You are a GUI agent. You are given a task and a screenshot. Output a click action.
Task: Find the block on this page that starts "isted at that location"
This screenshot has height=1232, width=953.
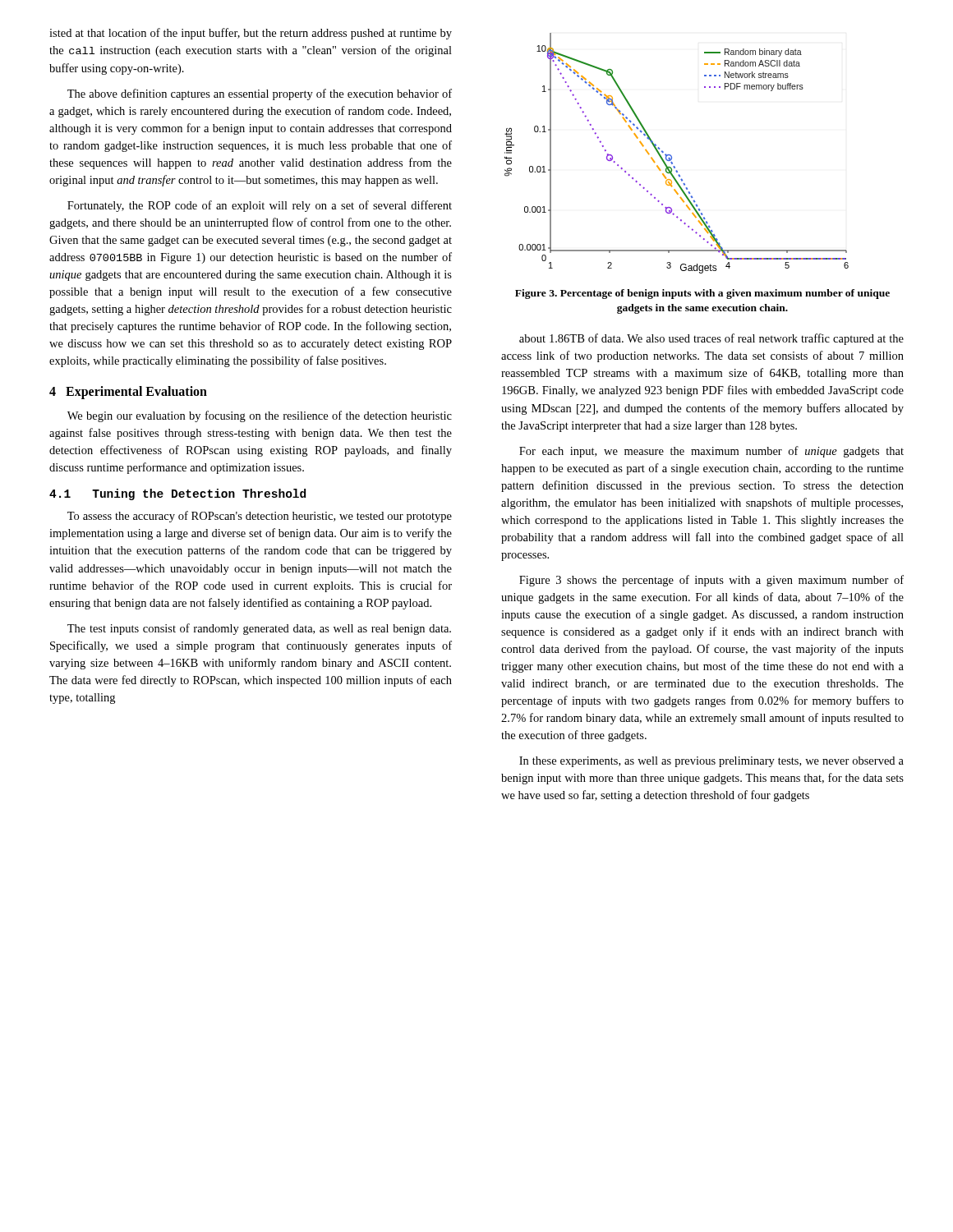coord(251,197)
